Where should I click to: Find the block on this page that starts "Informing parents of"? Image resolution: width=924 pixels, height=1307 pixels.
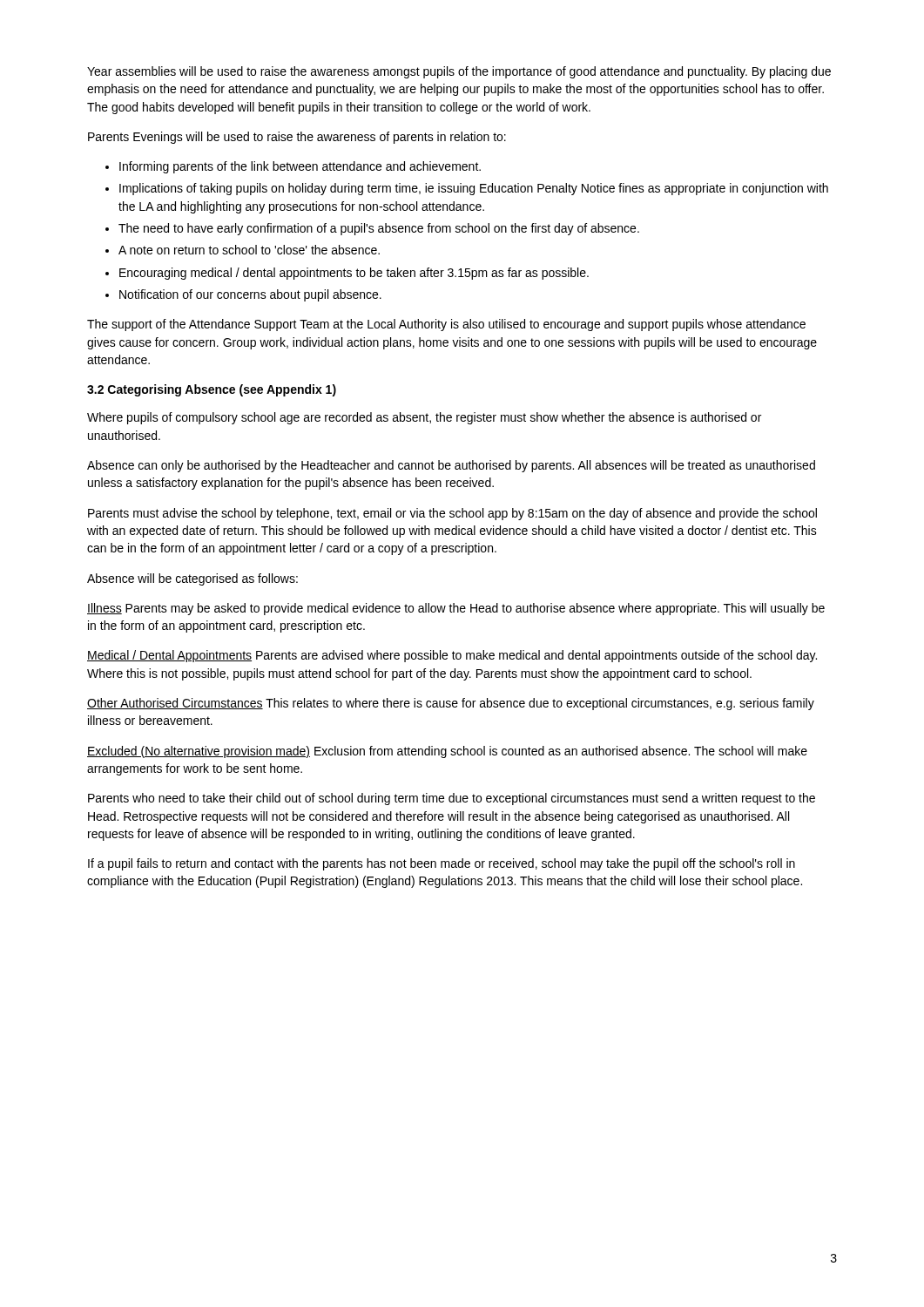click(300, 167)
